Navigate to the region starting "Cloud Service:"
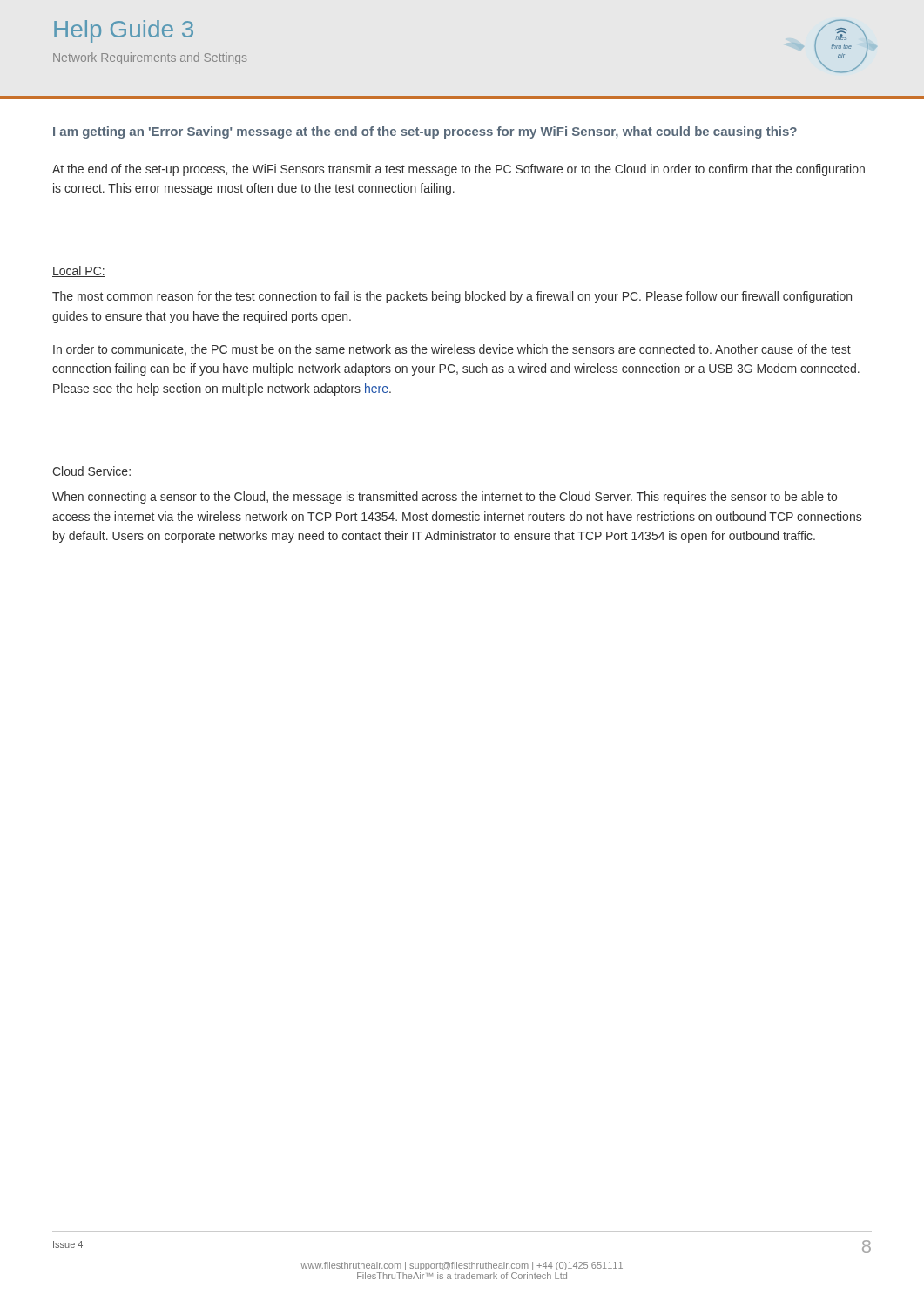Viewport: 924px width, 1307px height. click(x=92, y=472)
